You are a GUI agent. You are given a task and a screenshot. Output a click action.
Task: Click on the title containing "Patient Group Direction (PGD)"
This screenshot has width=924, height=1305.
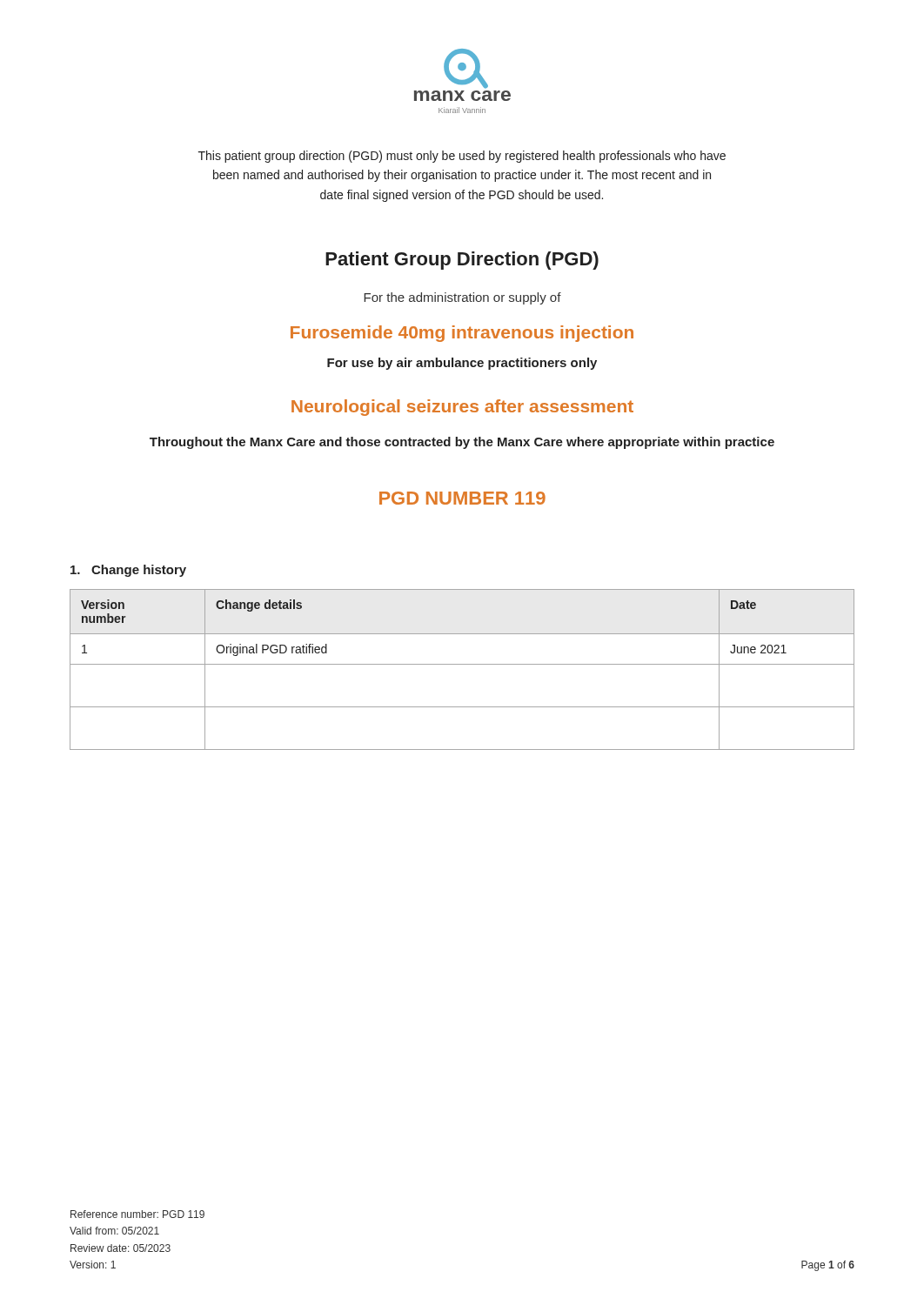(462, 259)
